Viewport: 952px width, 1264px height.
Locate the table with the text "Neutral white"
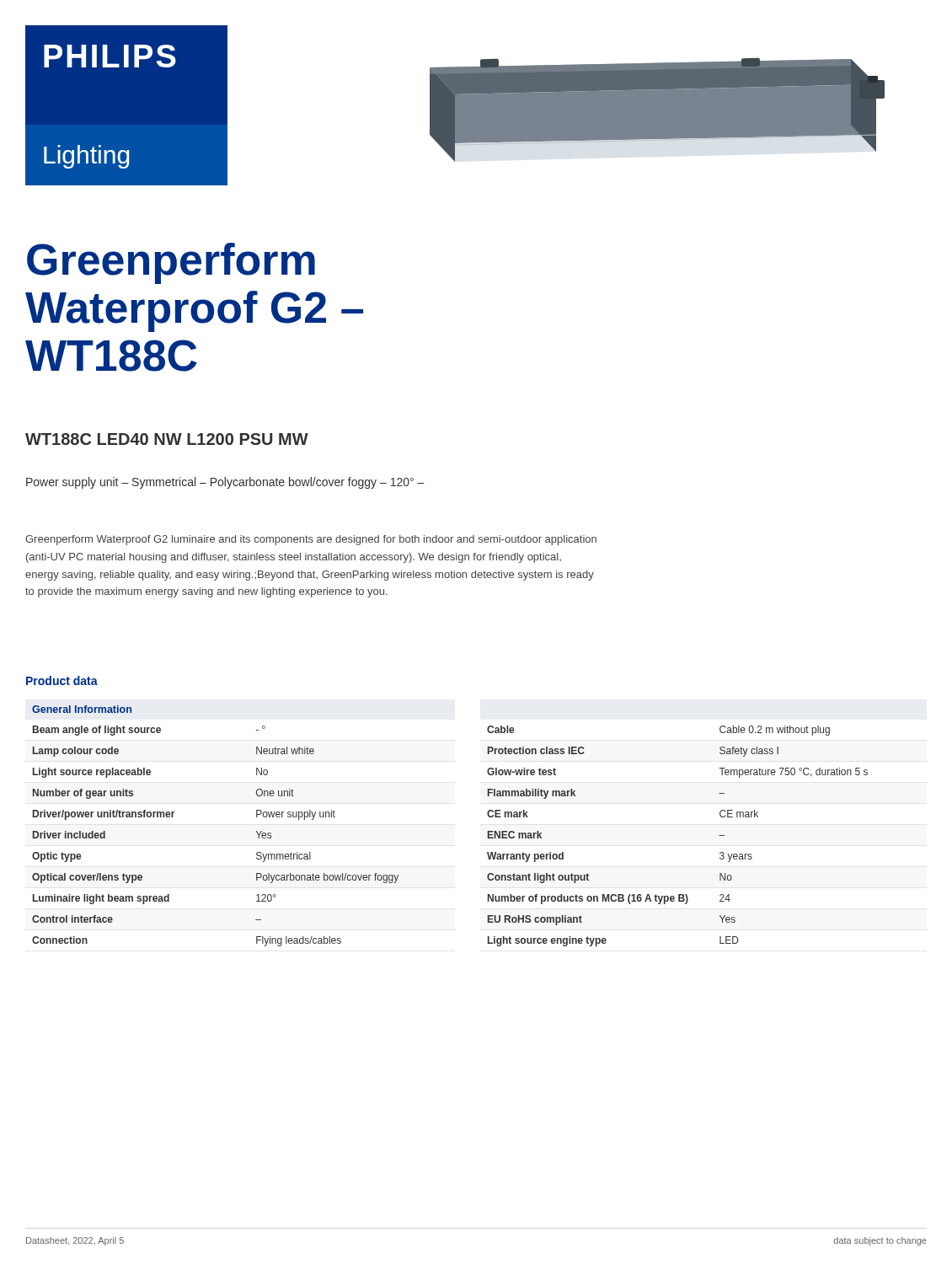240,825
